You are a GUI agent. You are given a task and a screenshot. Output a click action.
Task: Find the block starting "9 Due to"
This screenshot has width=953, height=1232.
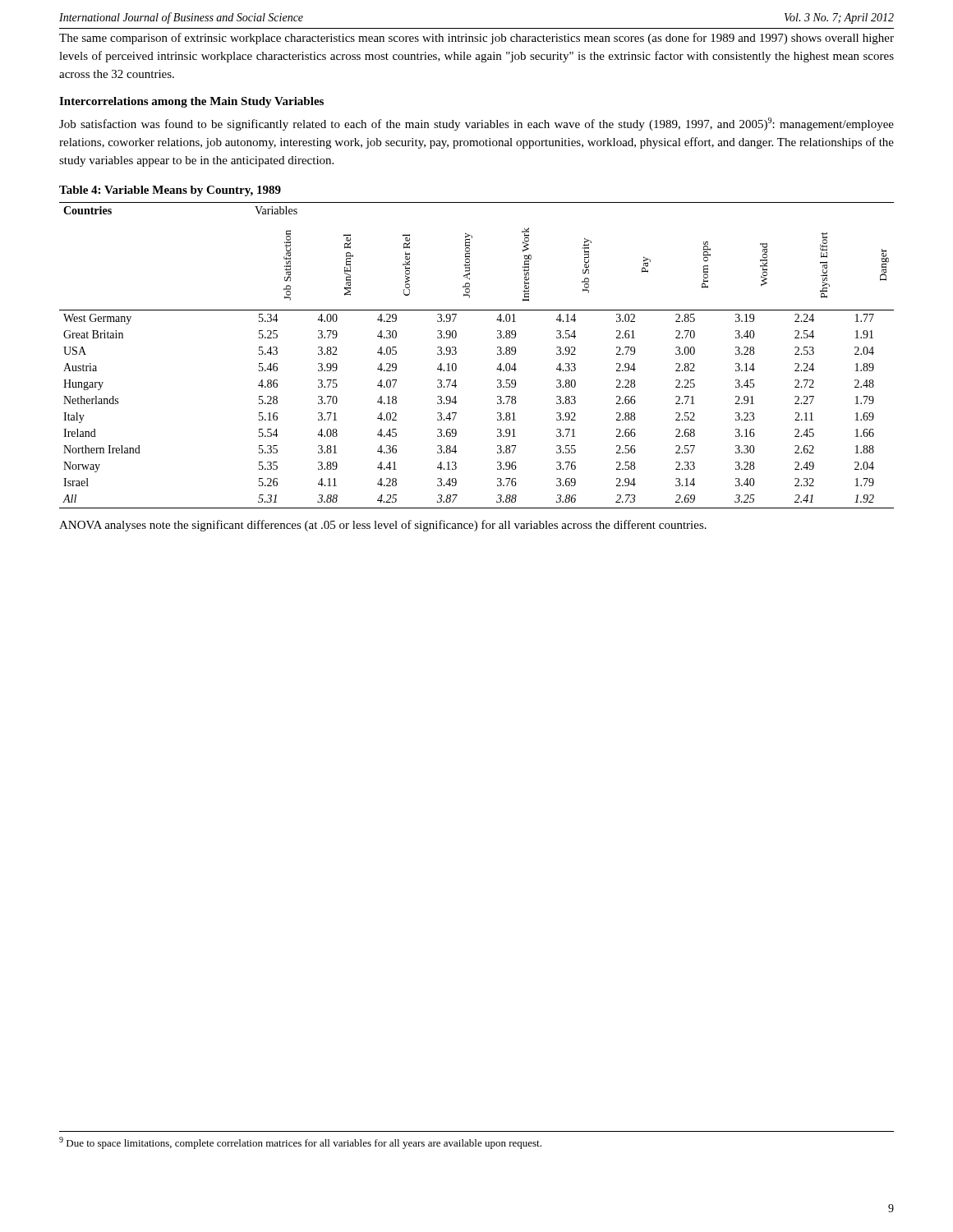click(301, 1142)
